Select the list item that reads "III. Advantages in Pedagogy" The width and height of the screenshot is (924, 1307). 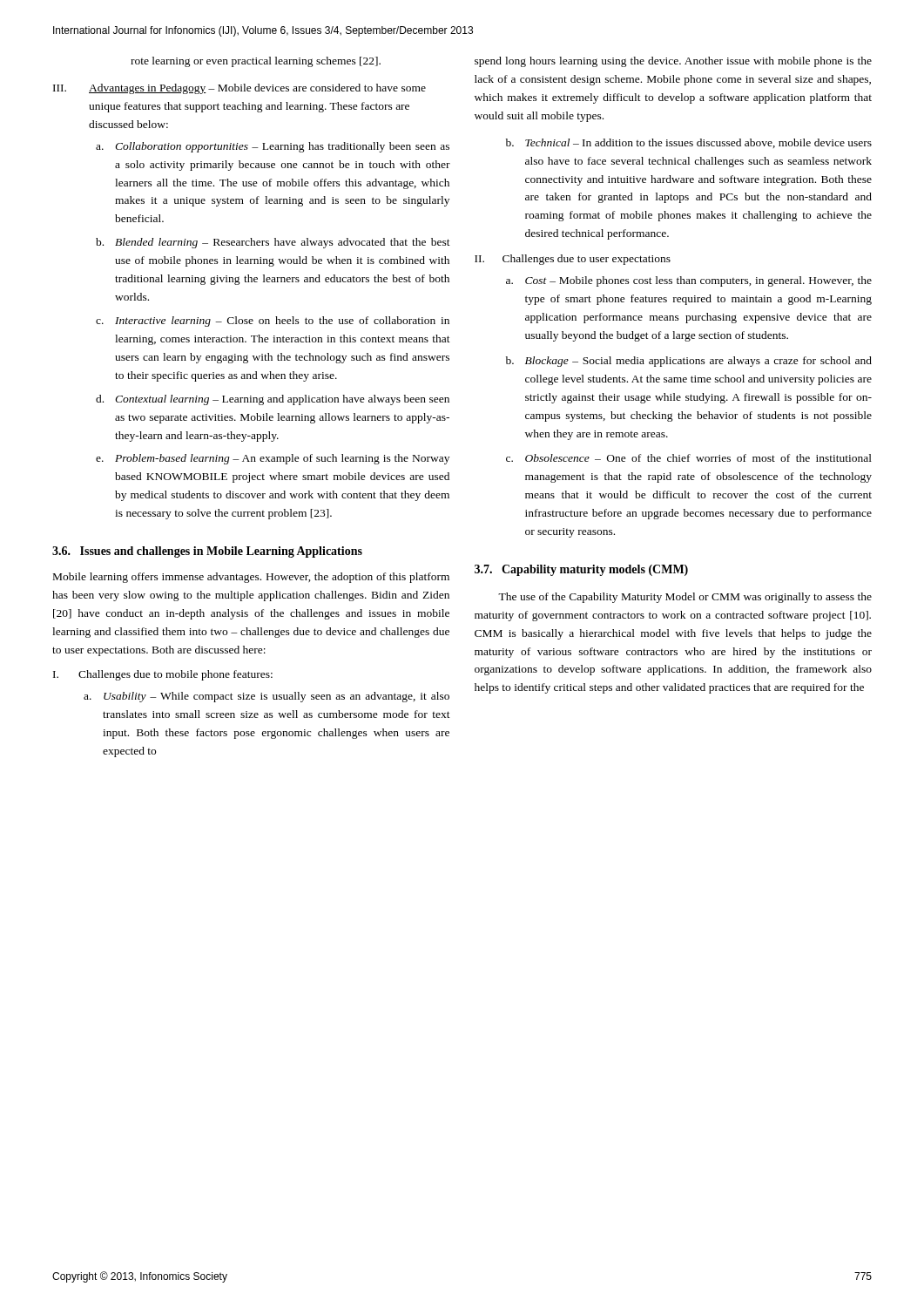(x=251, y=107)
